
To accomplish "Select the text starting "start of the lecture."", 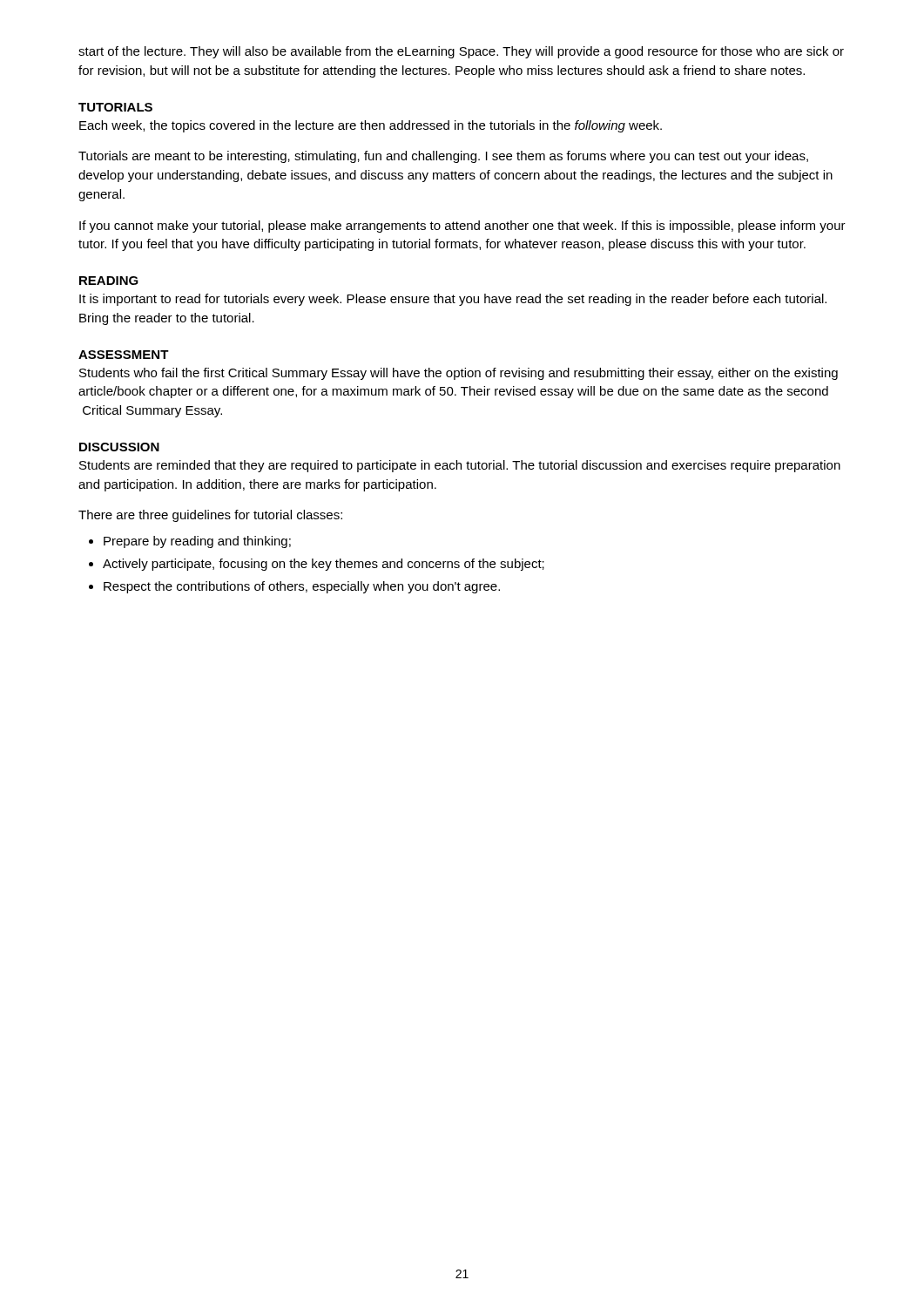I will [461, 60].
